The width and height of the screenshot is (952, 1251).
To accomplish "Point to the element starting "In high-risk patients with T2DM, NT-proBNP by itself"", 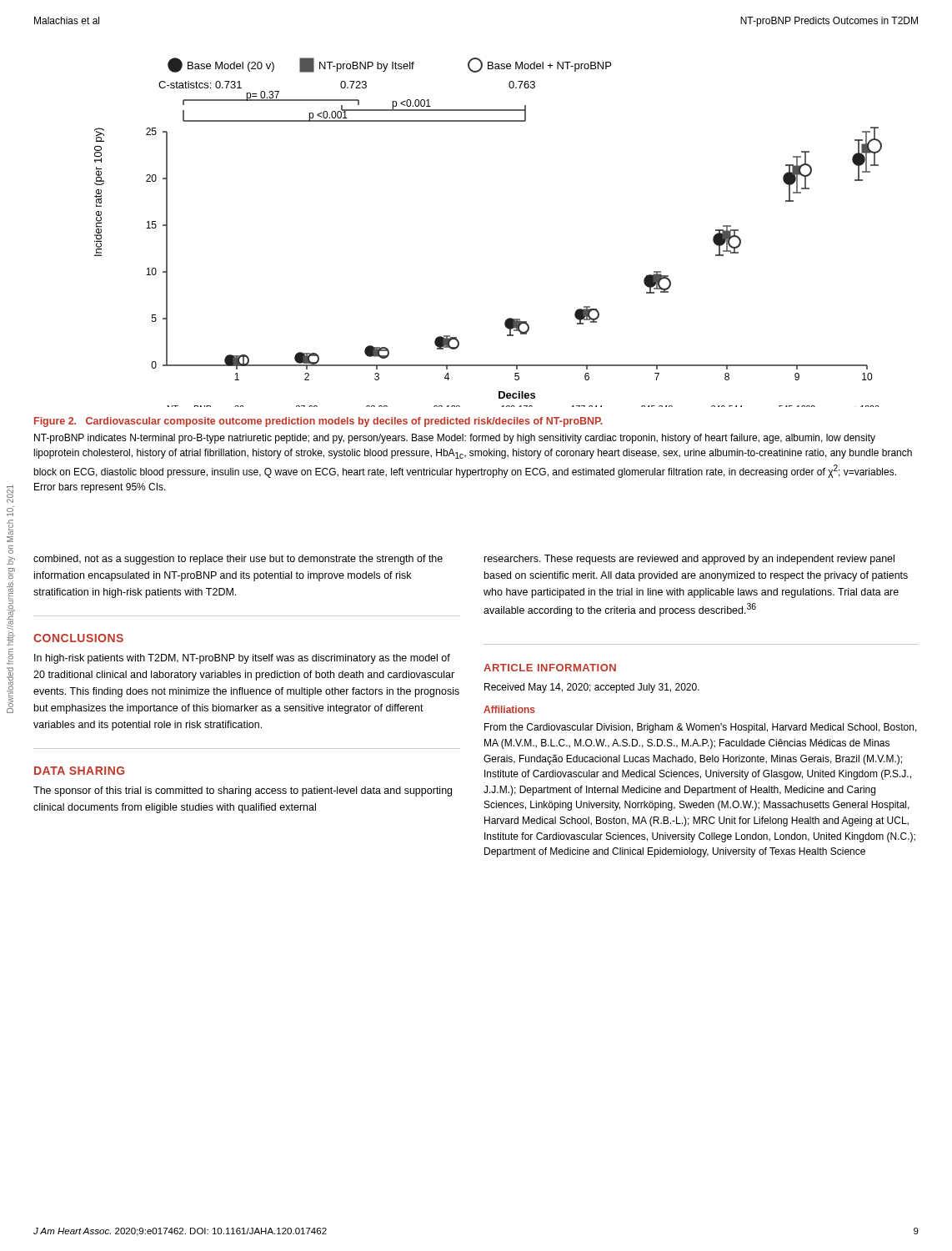I will [x=246, y=691].
